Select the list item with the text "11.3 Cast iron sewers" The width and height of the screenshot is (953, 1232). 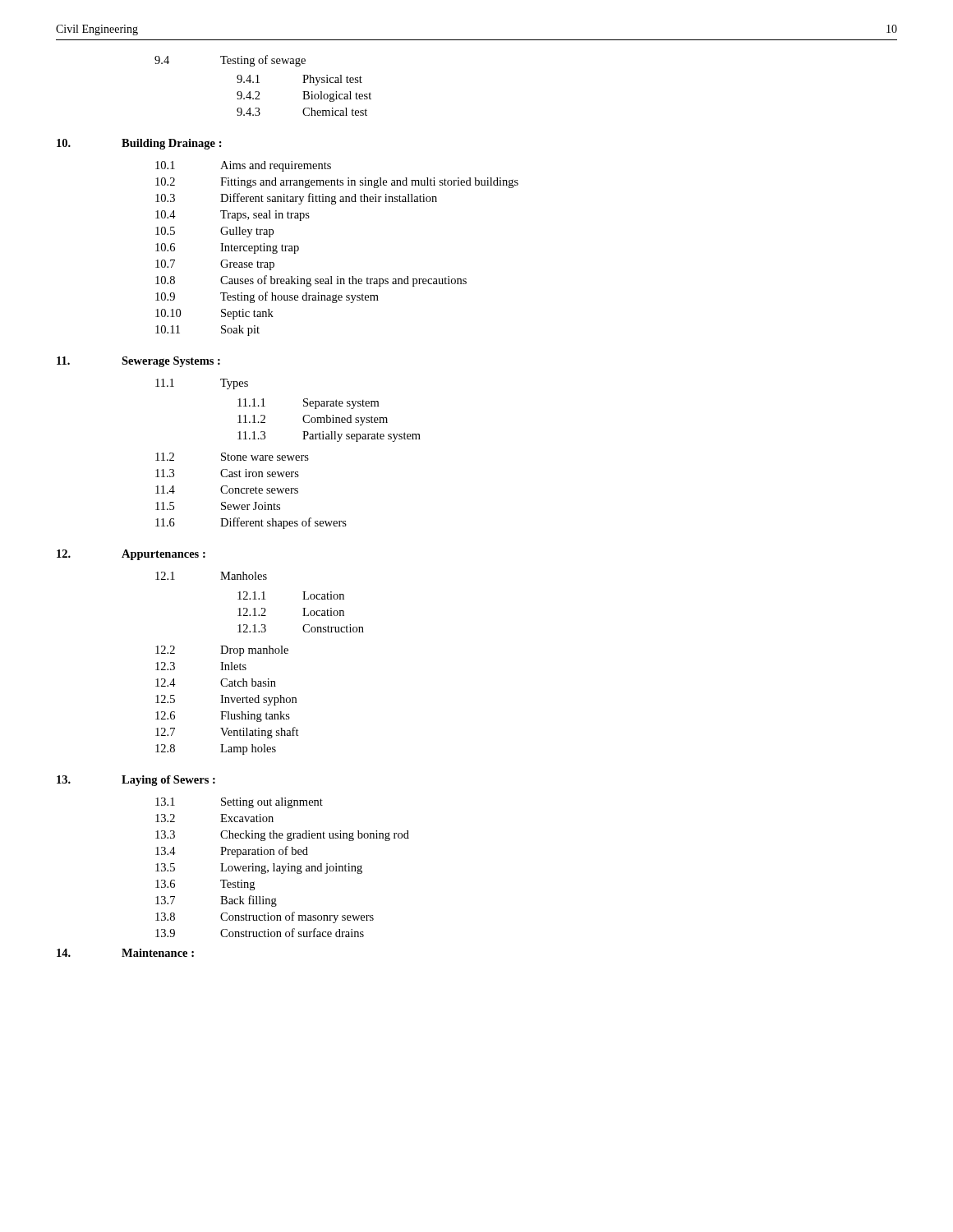tap(227, 474)
